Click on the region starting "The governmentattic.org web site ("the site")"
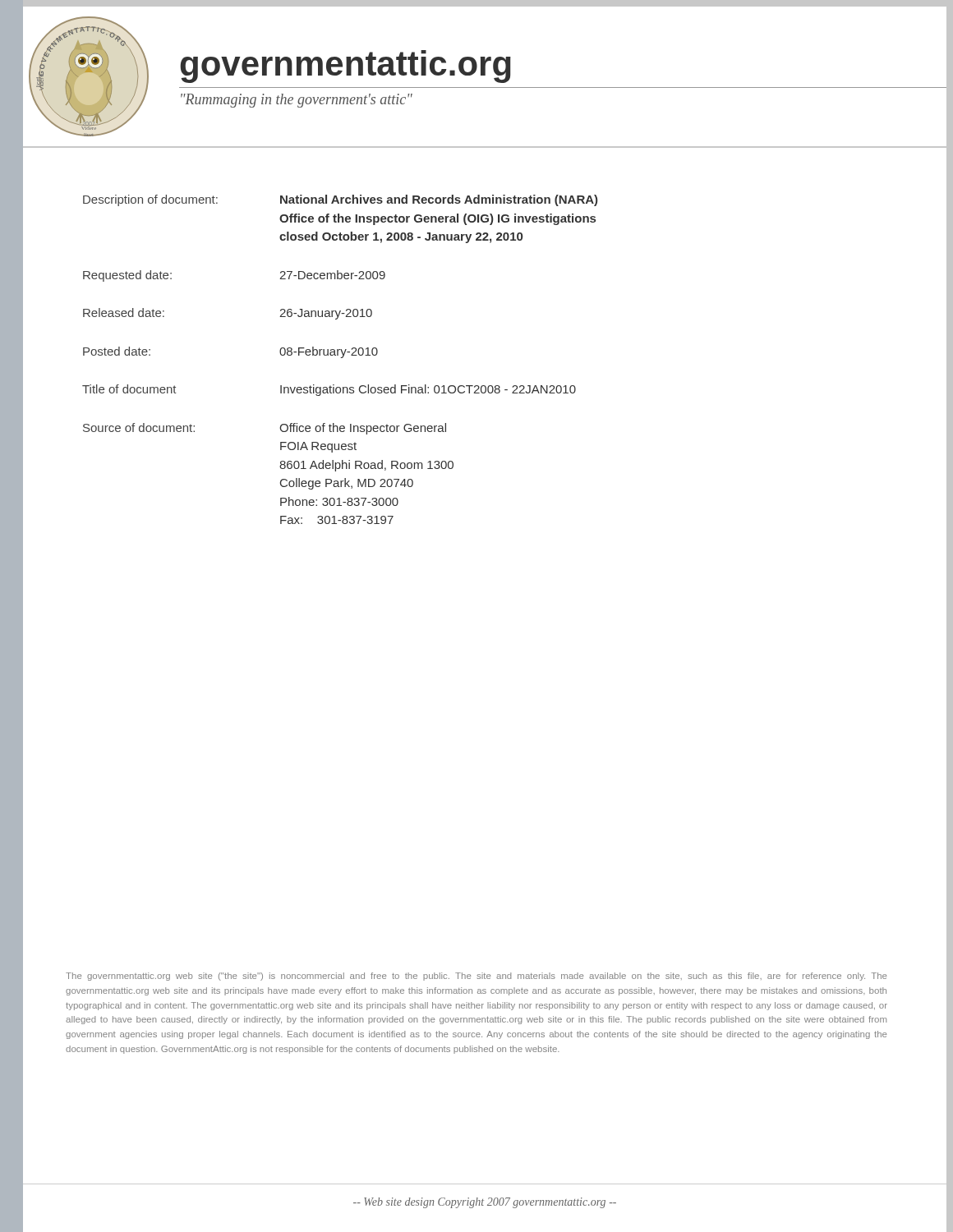The image size is (953, 1232). 476,1012
